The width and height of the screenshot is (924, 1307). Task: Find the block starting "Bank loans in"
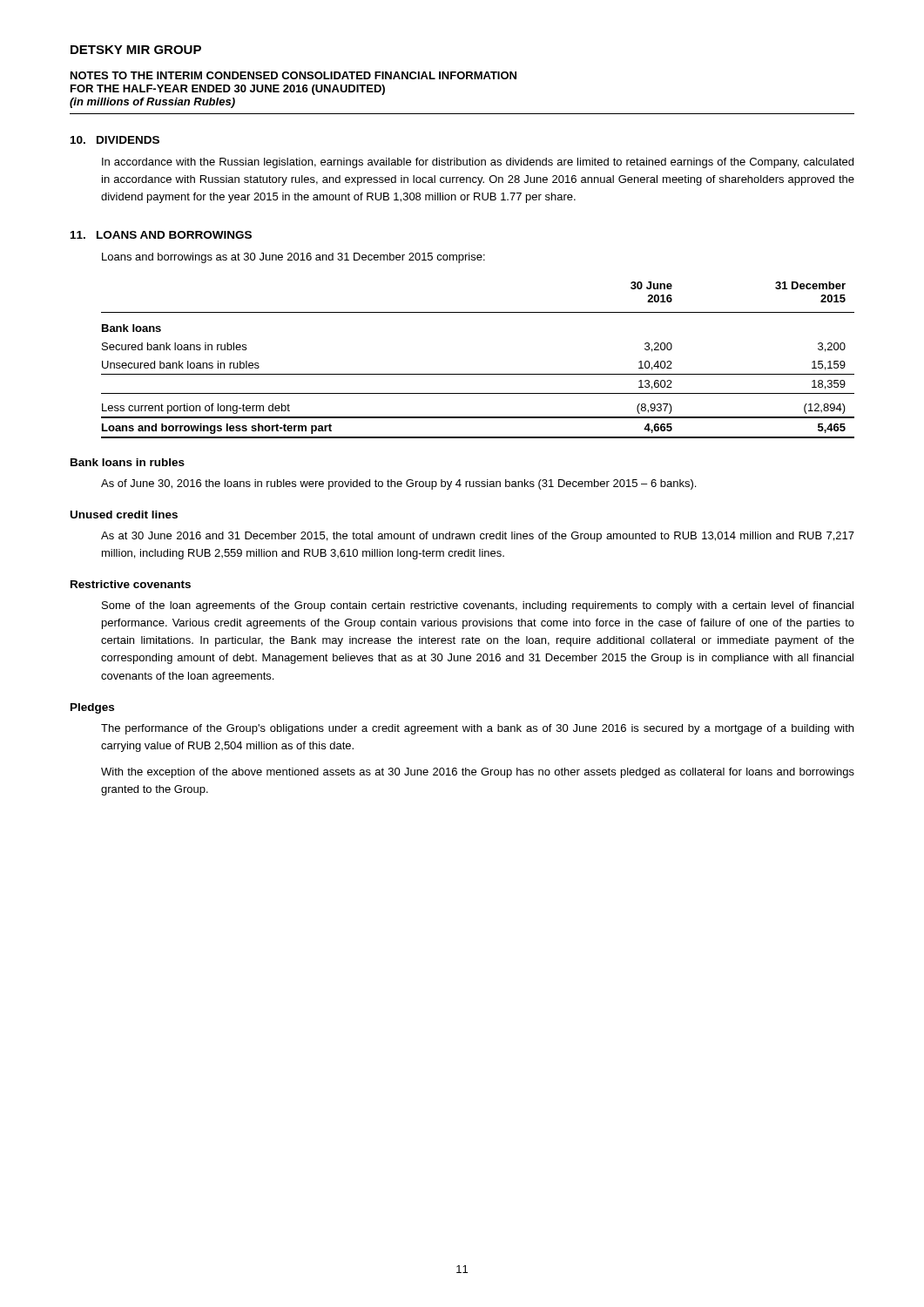127,462
